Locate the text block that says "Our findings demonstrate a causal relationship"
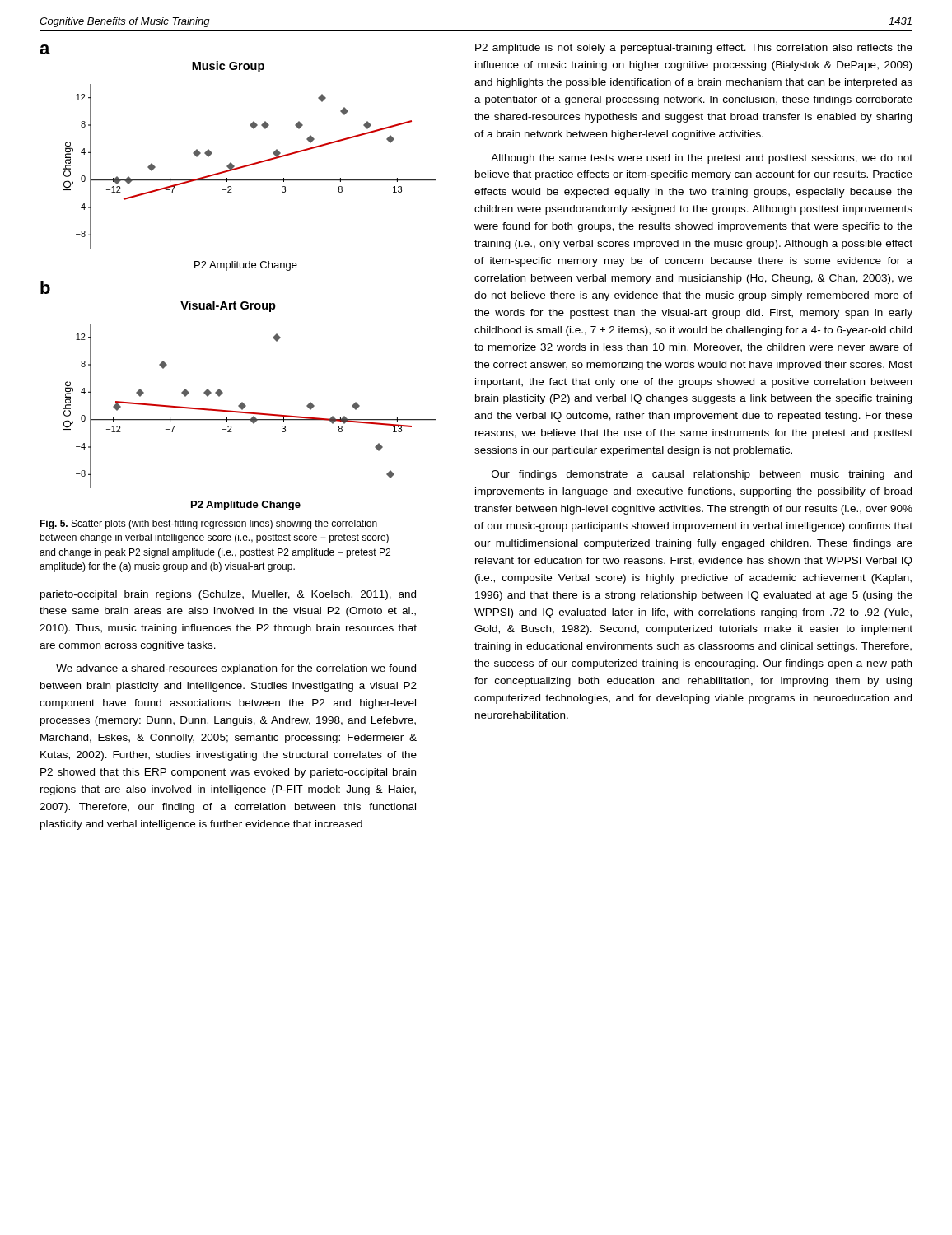The image size is (952, 1235). click(x=693, y=595)
